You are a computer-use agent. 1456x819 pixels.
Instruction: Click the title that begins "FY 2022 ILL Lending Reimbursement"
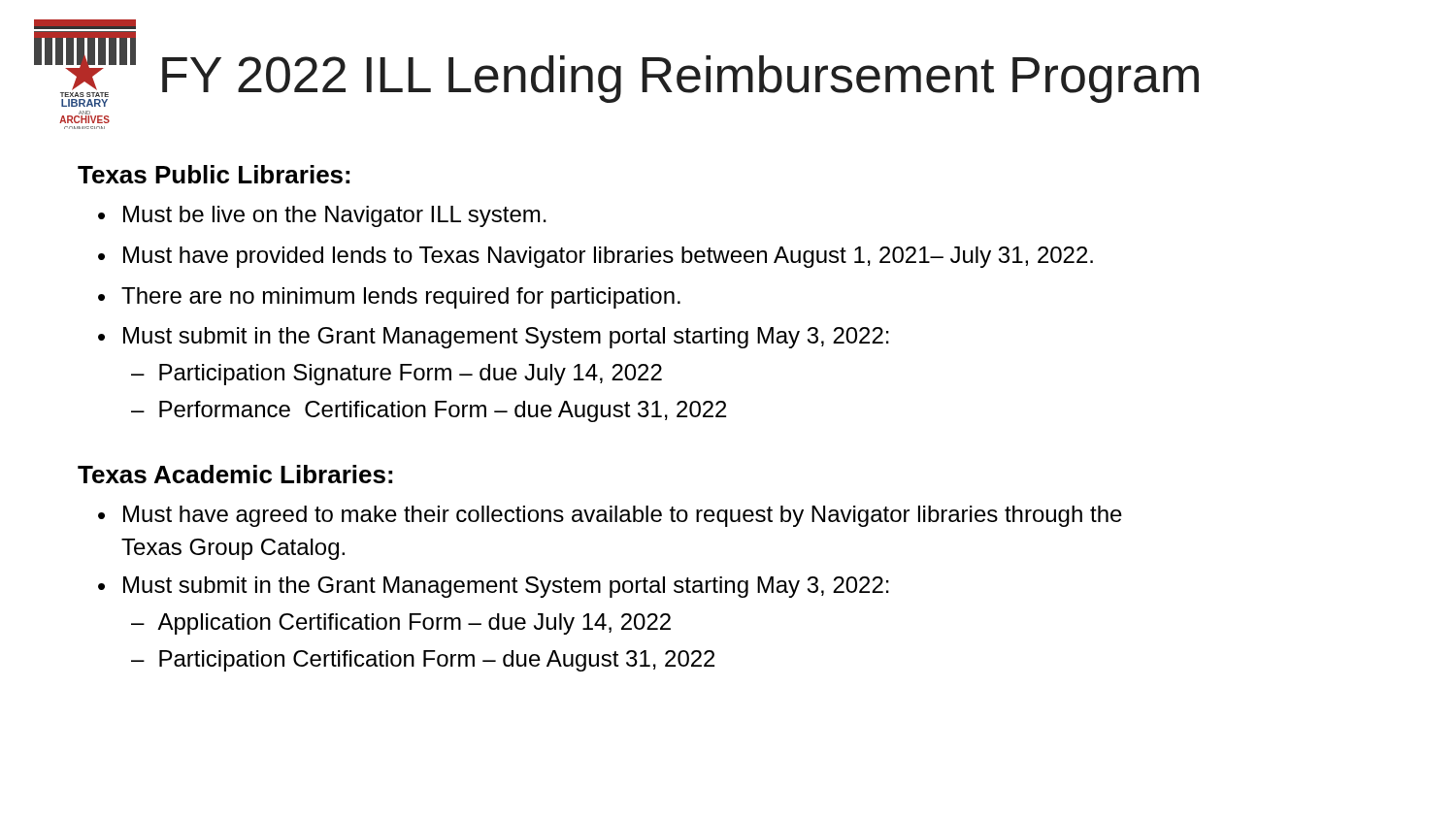pyautogui.click(x=680, y=75)
